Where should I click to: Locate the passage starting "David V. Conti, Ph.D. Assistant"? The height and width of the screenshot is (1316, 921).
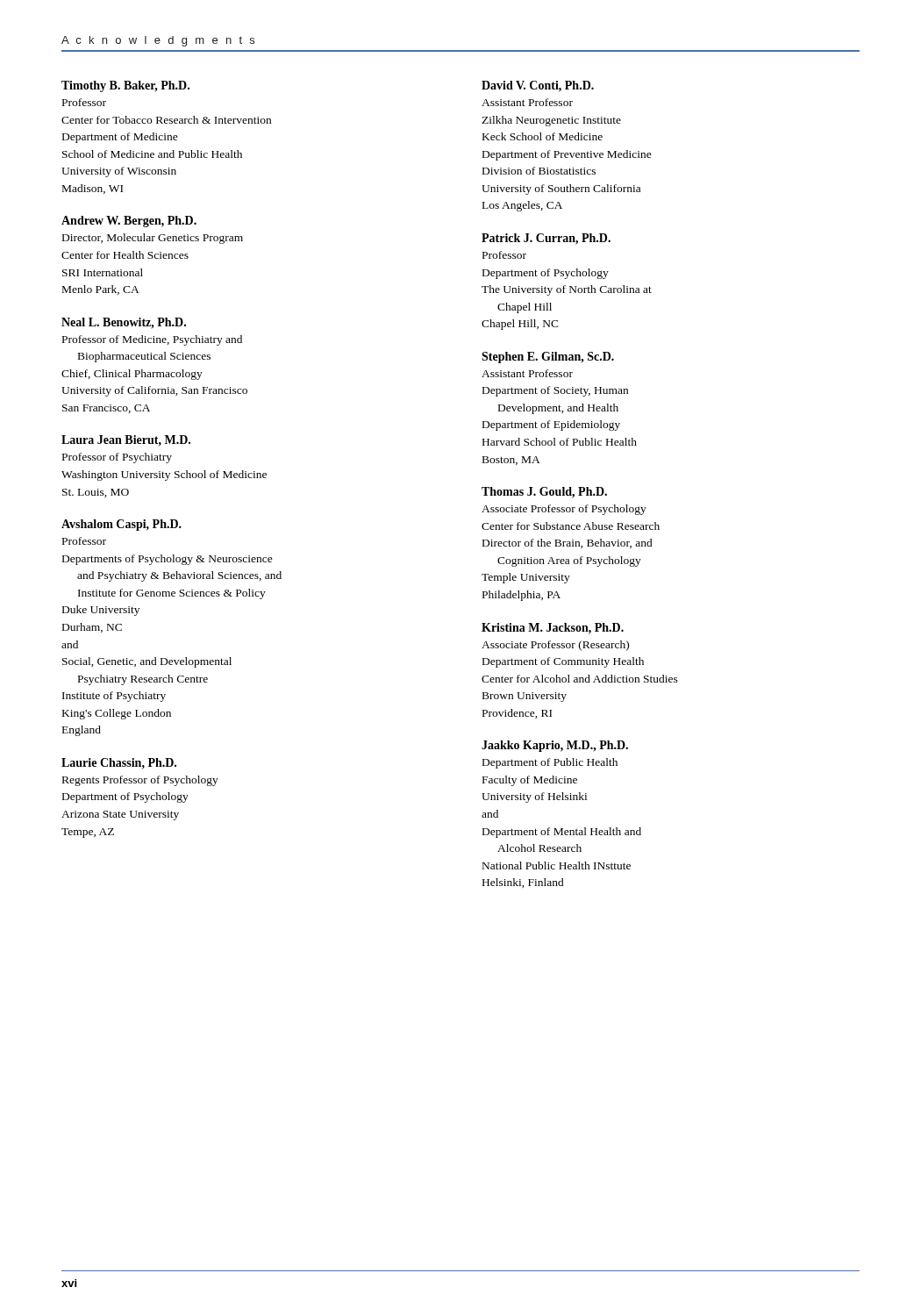[538, 86]
